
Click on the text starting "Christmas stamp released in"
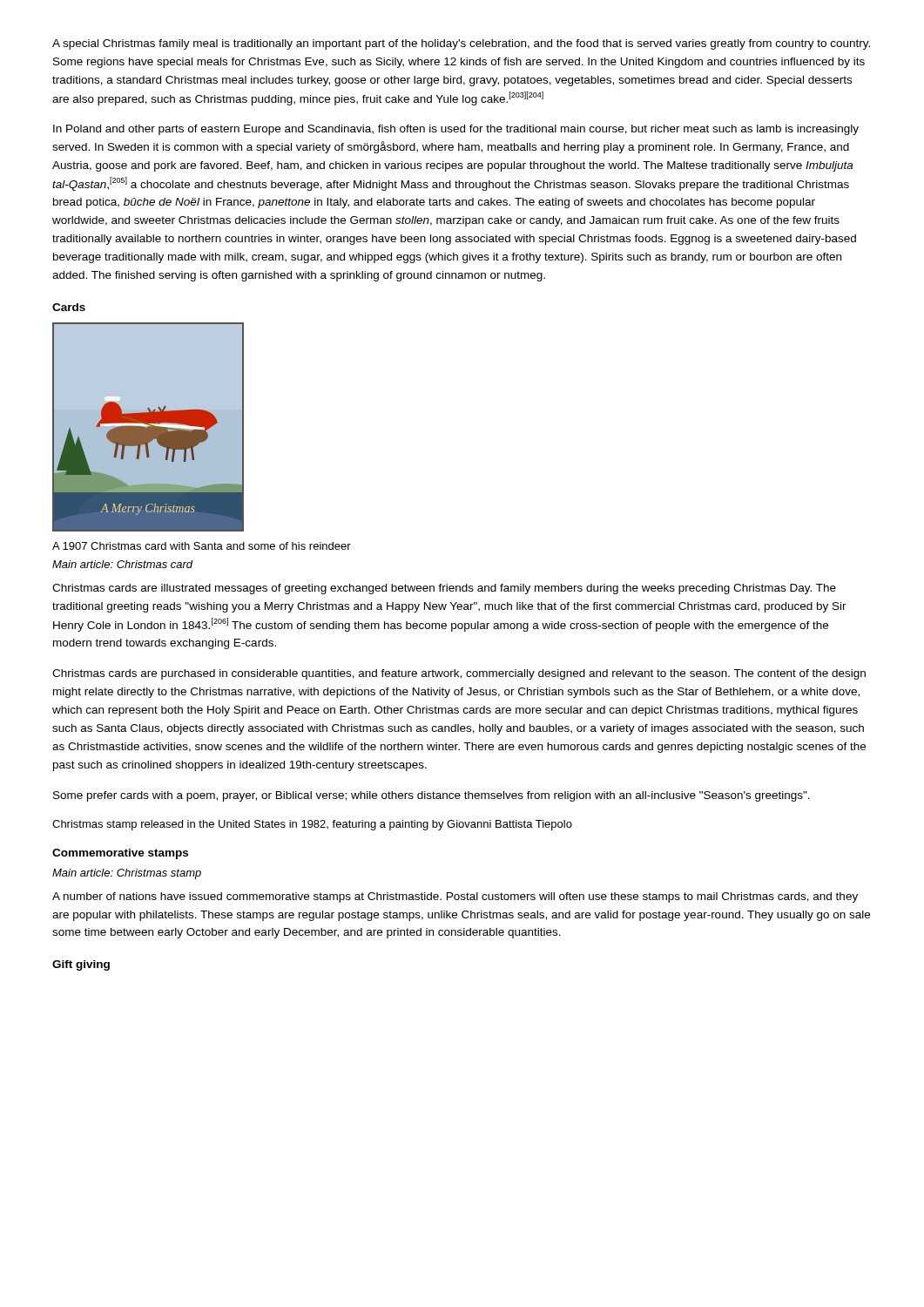coord(312,824)
